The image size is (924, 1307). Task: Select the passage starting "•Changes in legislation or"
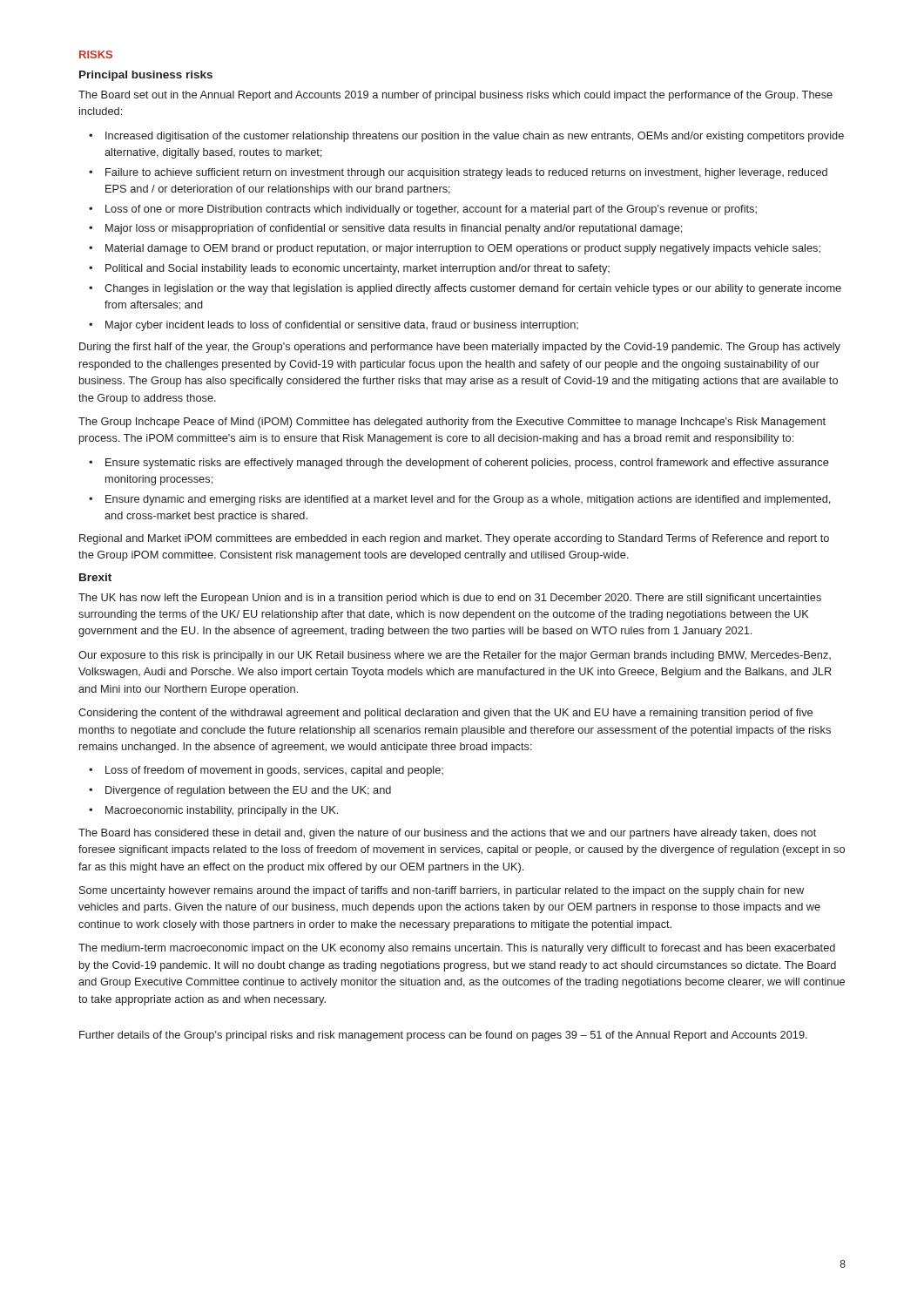[467, 296]
